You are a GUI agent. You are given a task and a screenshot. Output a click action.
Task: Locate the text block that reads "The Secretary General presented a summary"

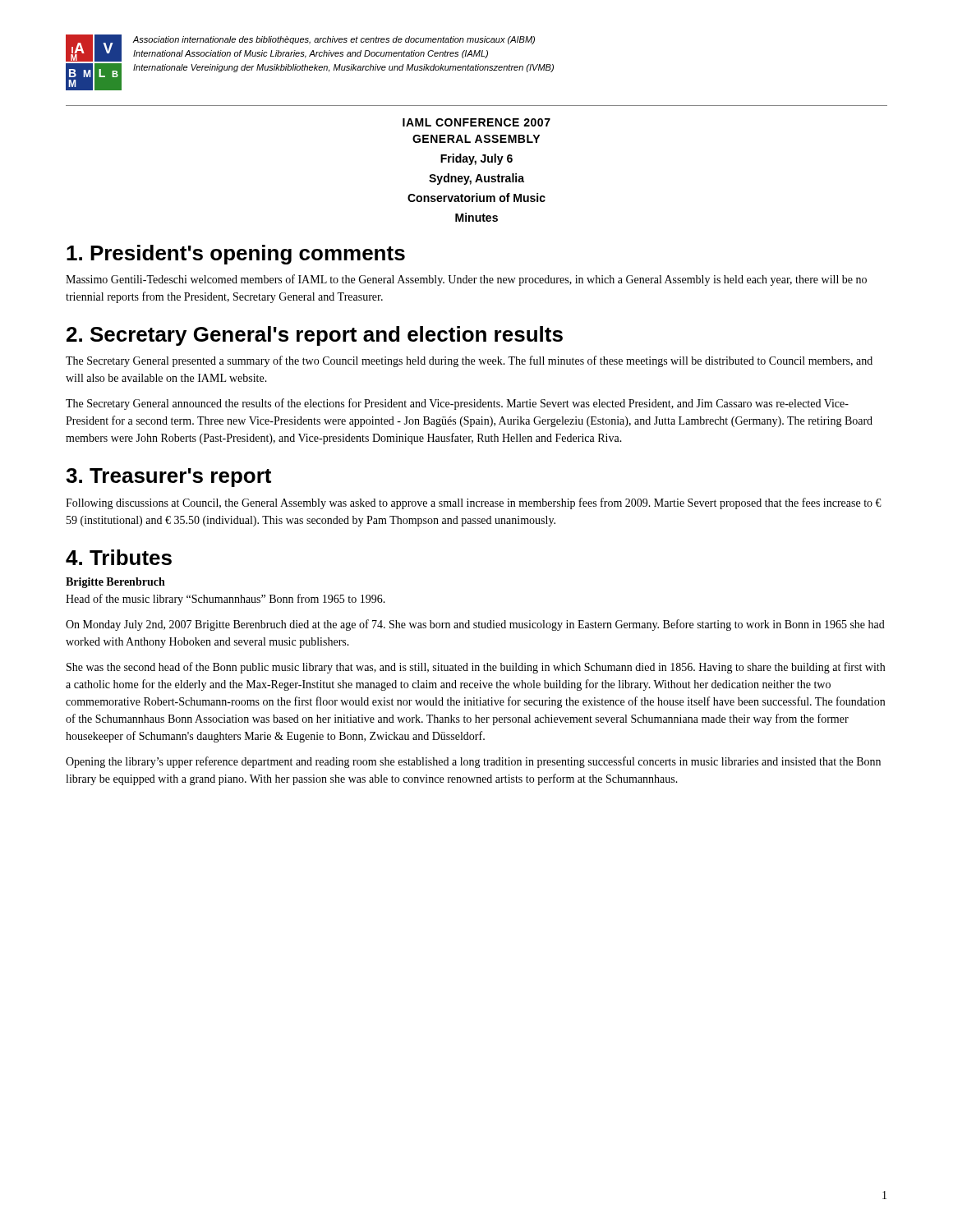click(x=469, y=370)
